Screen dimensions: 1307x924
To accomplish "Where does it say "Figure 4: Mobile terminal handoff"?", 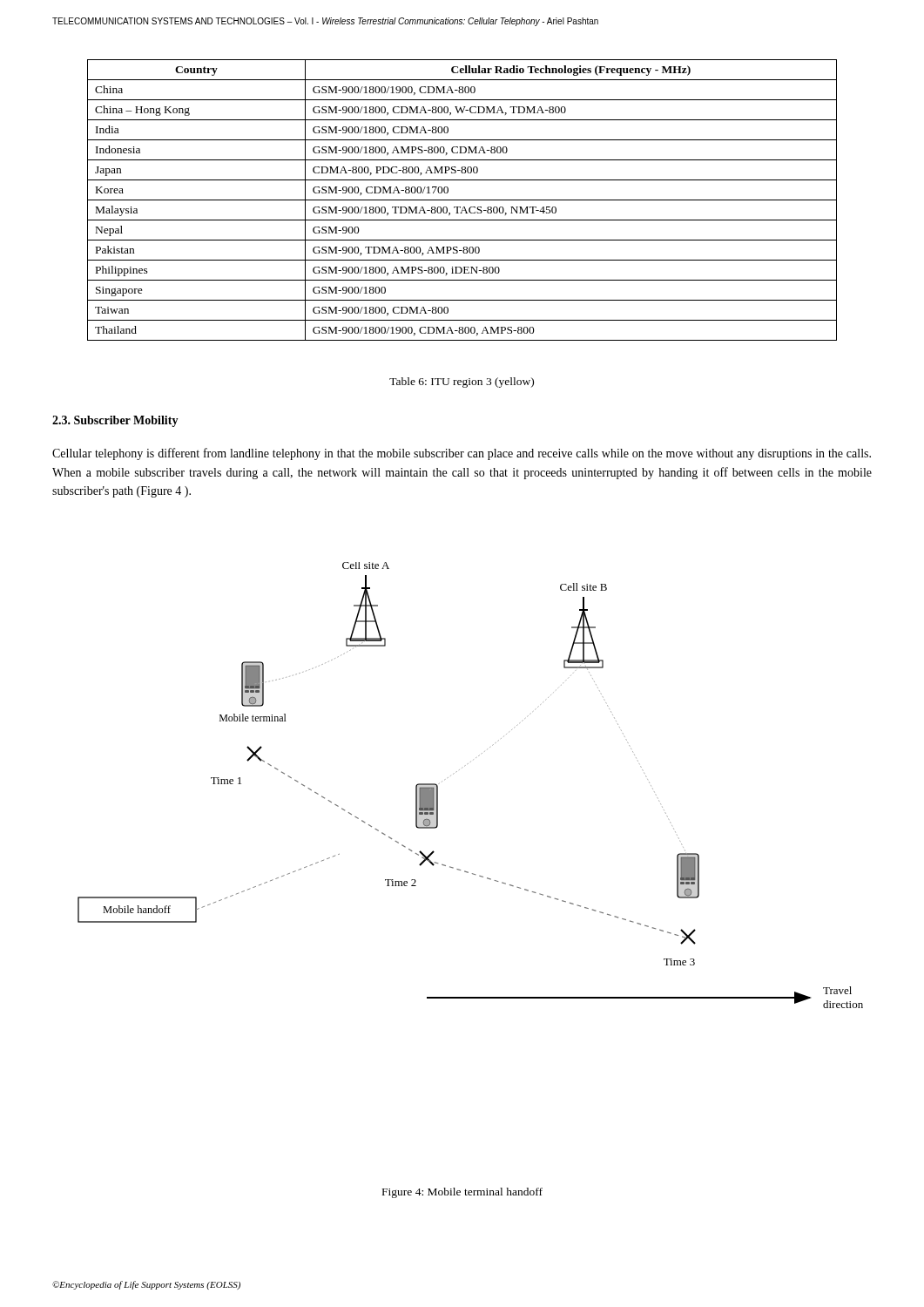I will tap(462, 1192).
